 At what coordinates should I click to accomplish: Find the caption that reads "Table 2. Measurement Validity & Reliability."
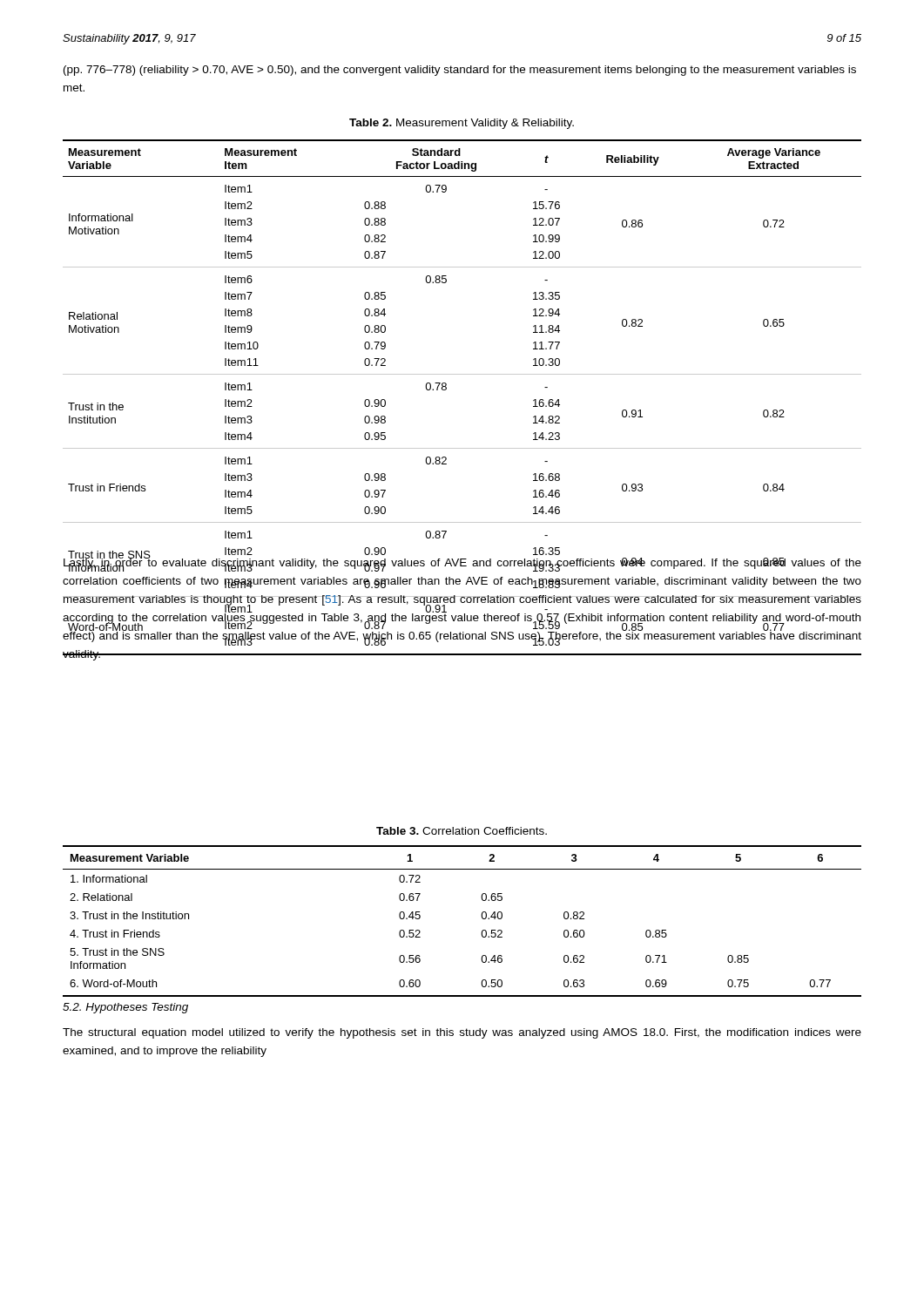pyautogui.click(x=462, y=122)
